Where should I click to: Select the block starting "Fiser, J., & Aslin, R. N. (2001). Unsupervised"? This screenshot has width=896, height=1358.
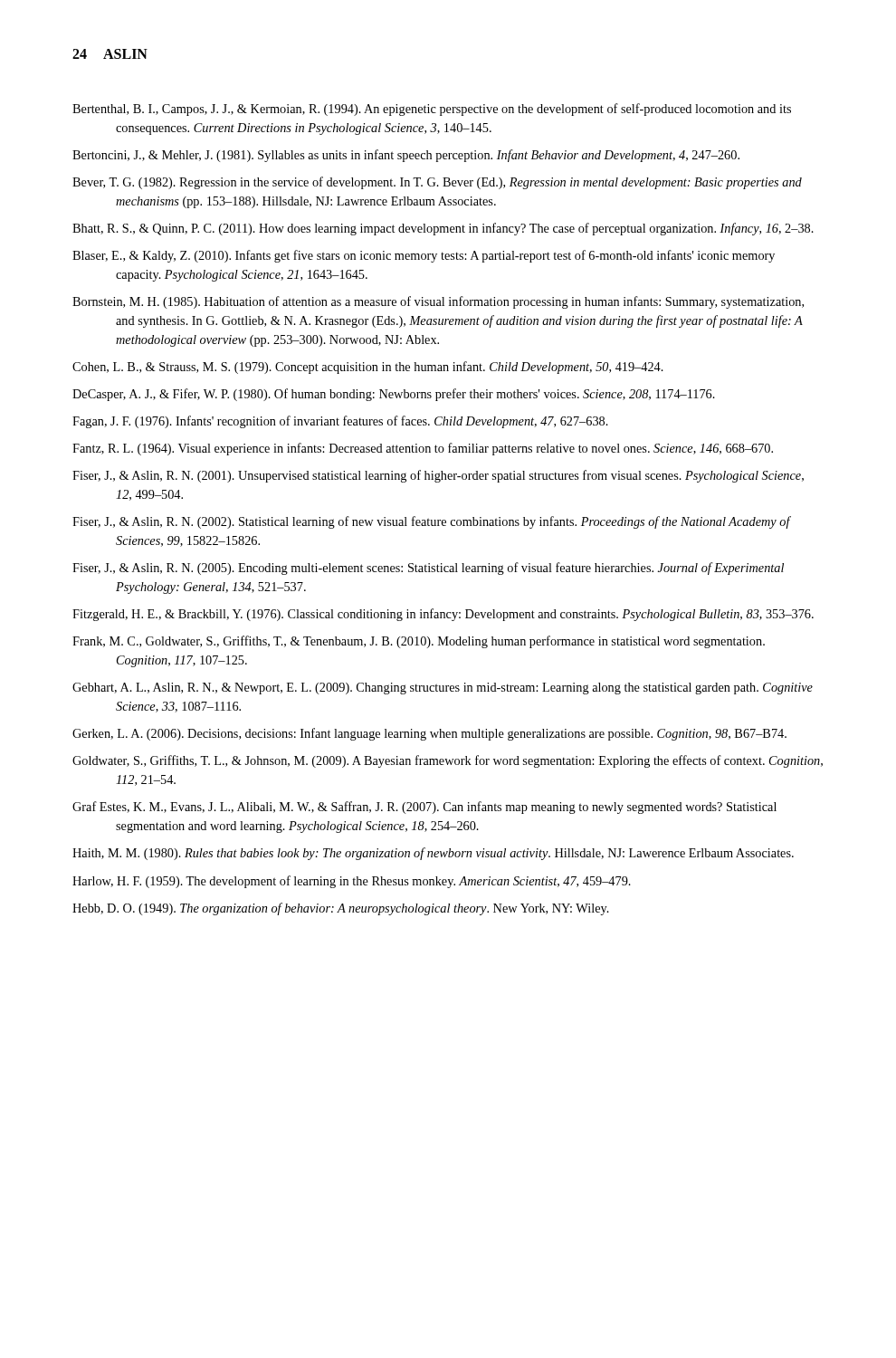(438, 485)
